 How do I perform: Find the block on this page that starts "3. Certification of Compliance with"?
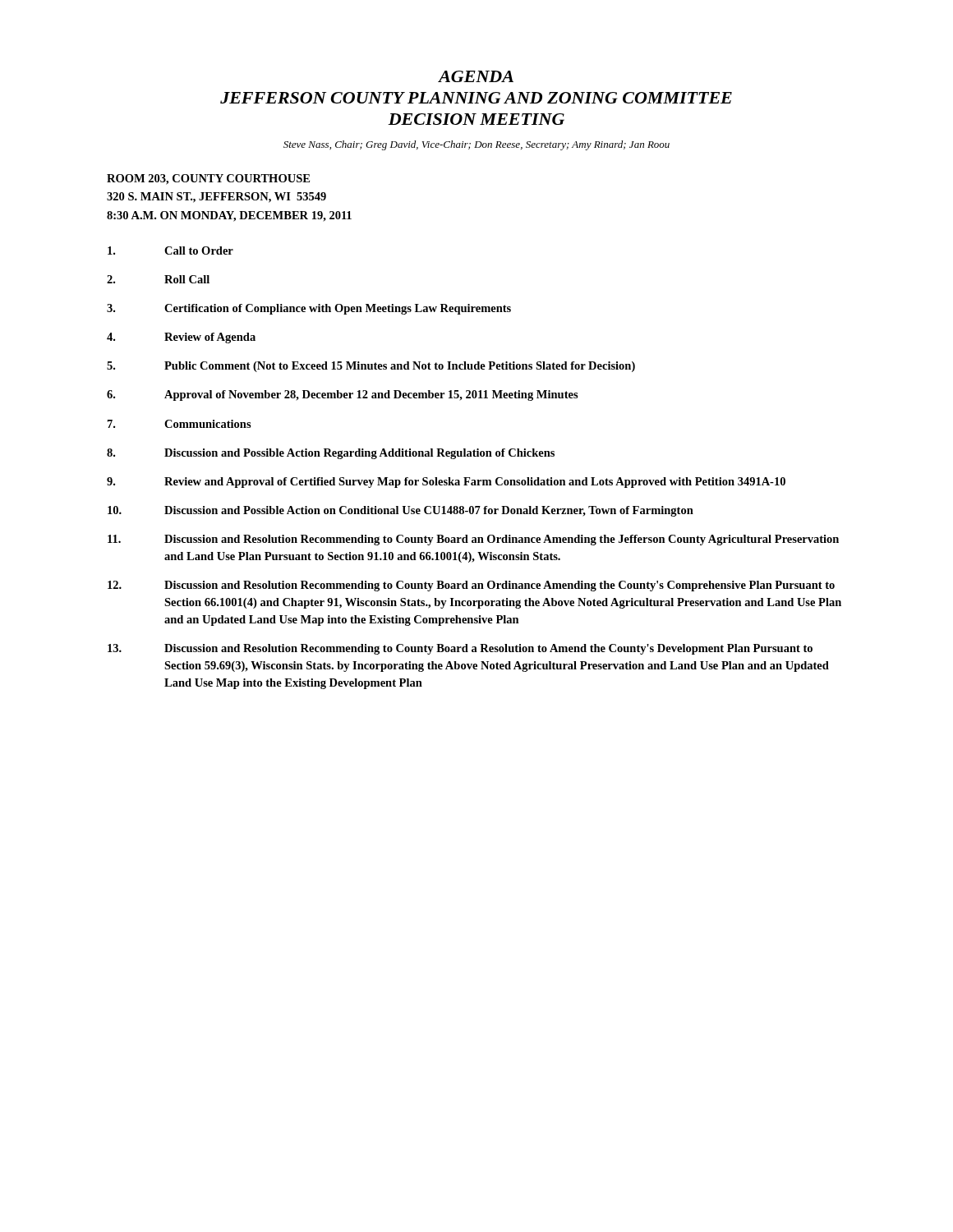[476, 309]
